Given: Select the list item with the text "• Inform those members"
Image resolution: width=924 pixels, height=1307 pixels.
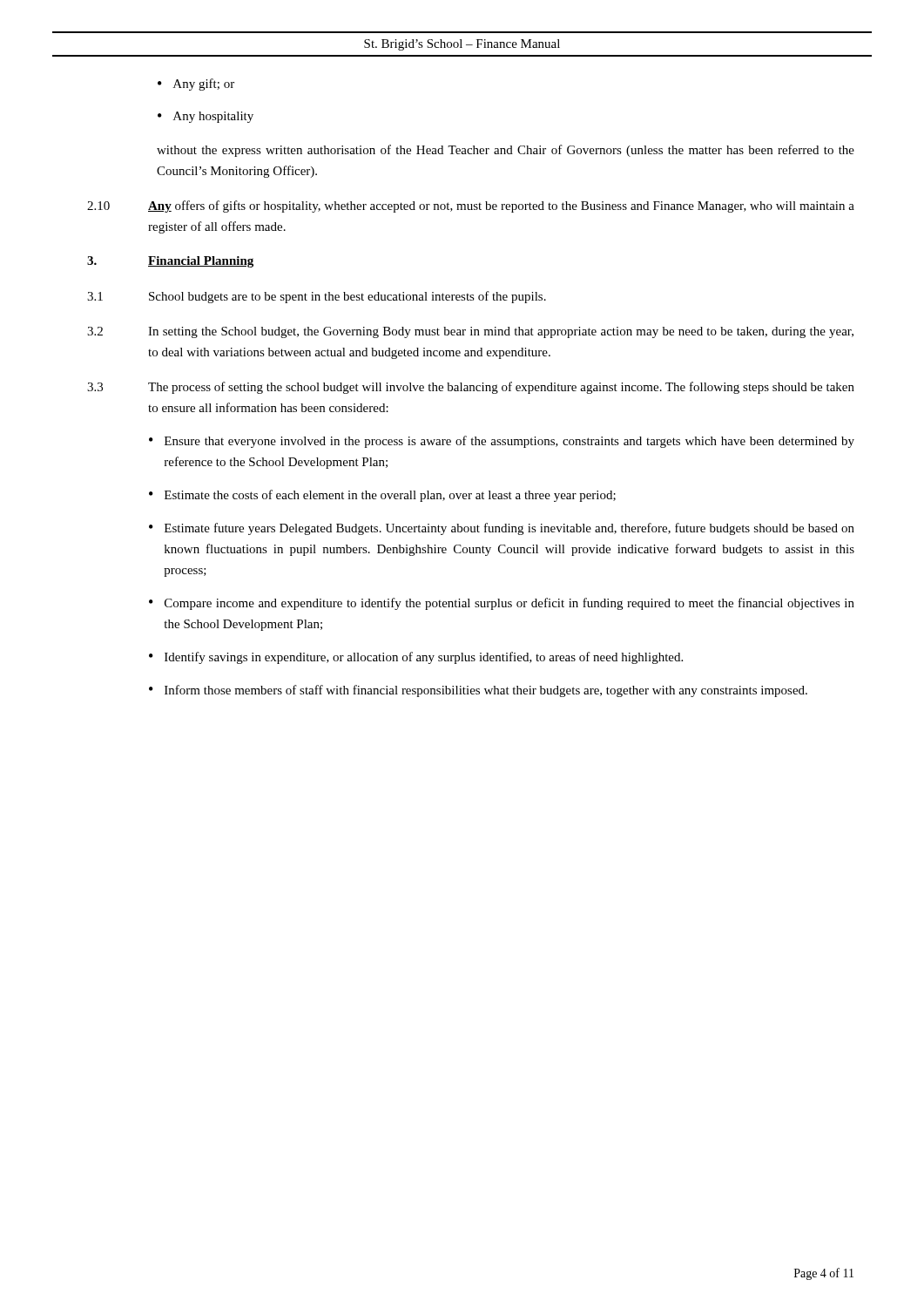Looking at the screenshot, I should point(501,690).
